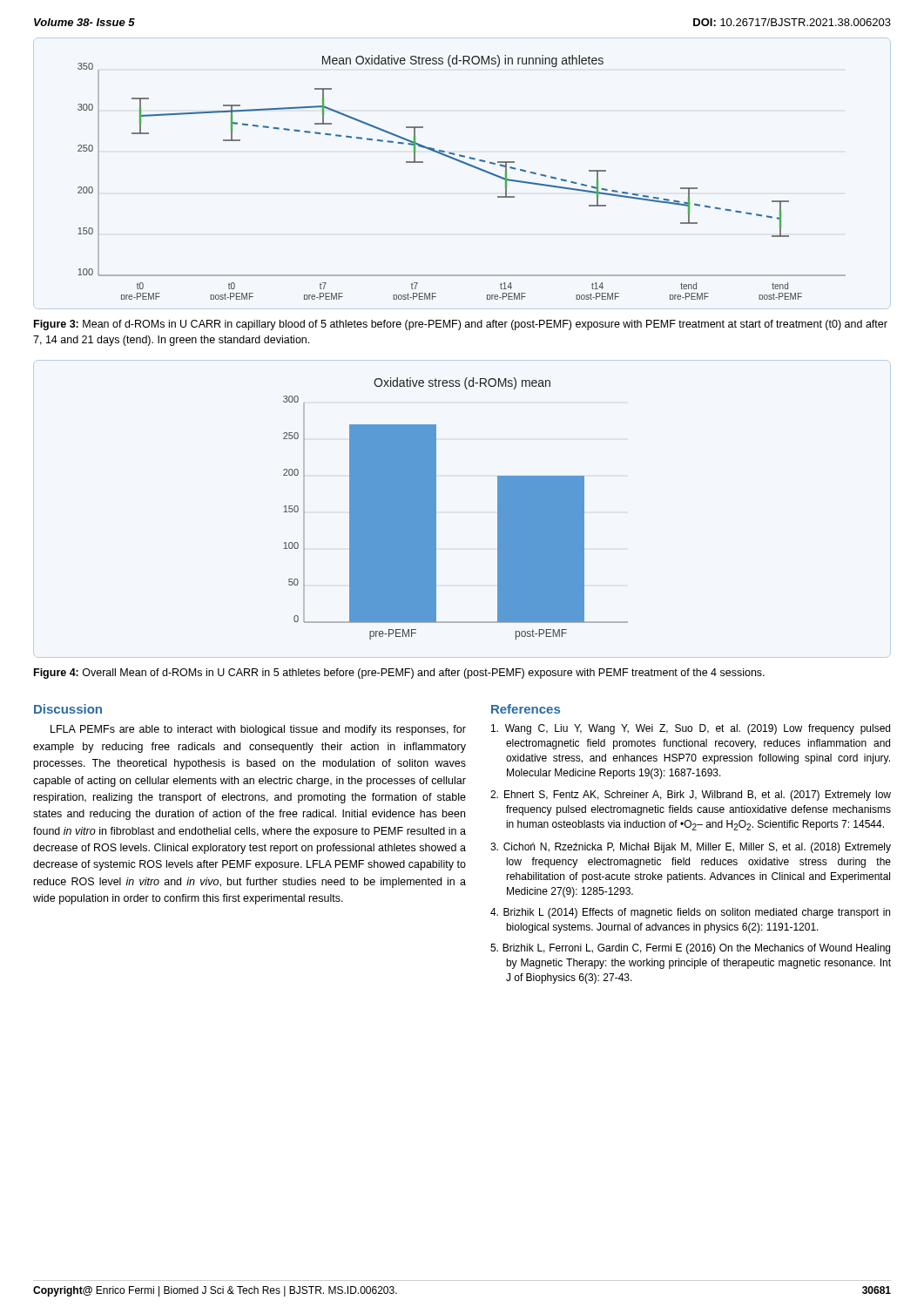Click on the bar chart
This screenshot has width=924, height=1307.
(462, 509)
